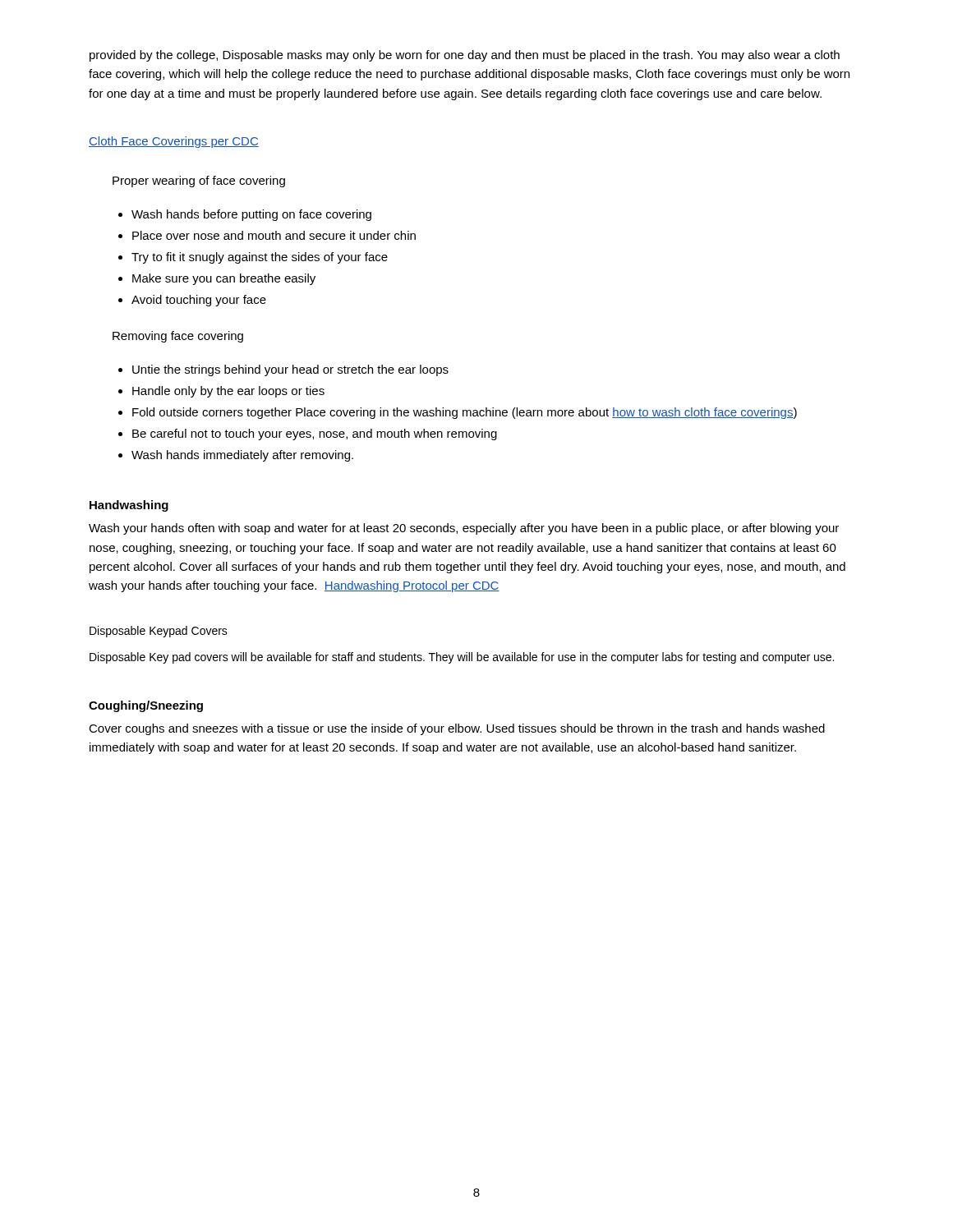The image size is (953, 1232).
Task: Find the block starting "Untie the strings behind your head or"
Action: [x=283, y=370]
